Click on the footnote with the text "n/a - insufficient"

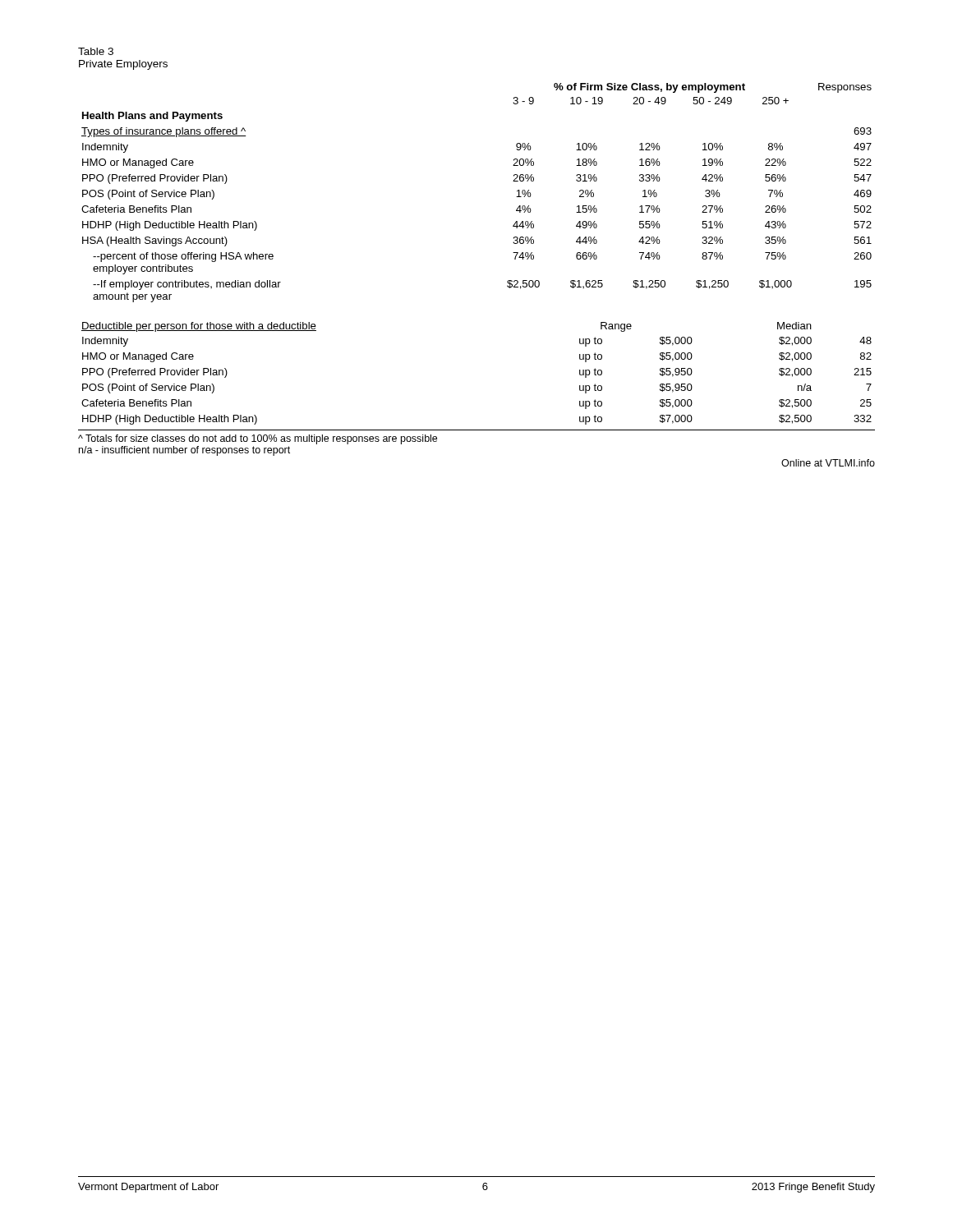coord(184,450)
